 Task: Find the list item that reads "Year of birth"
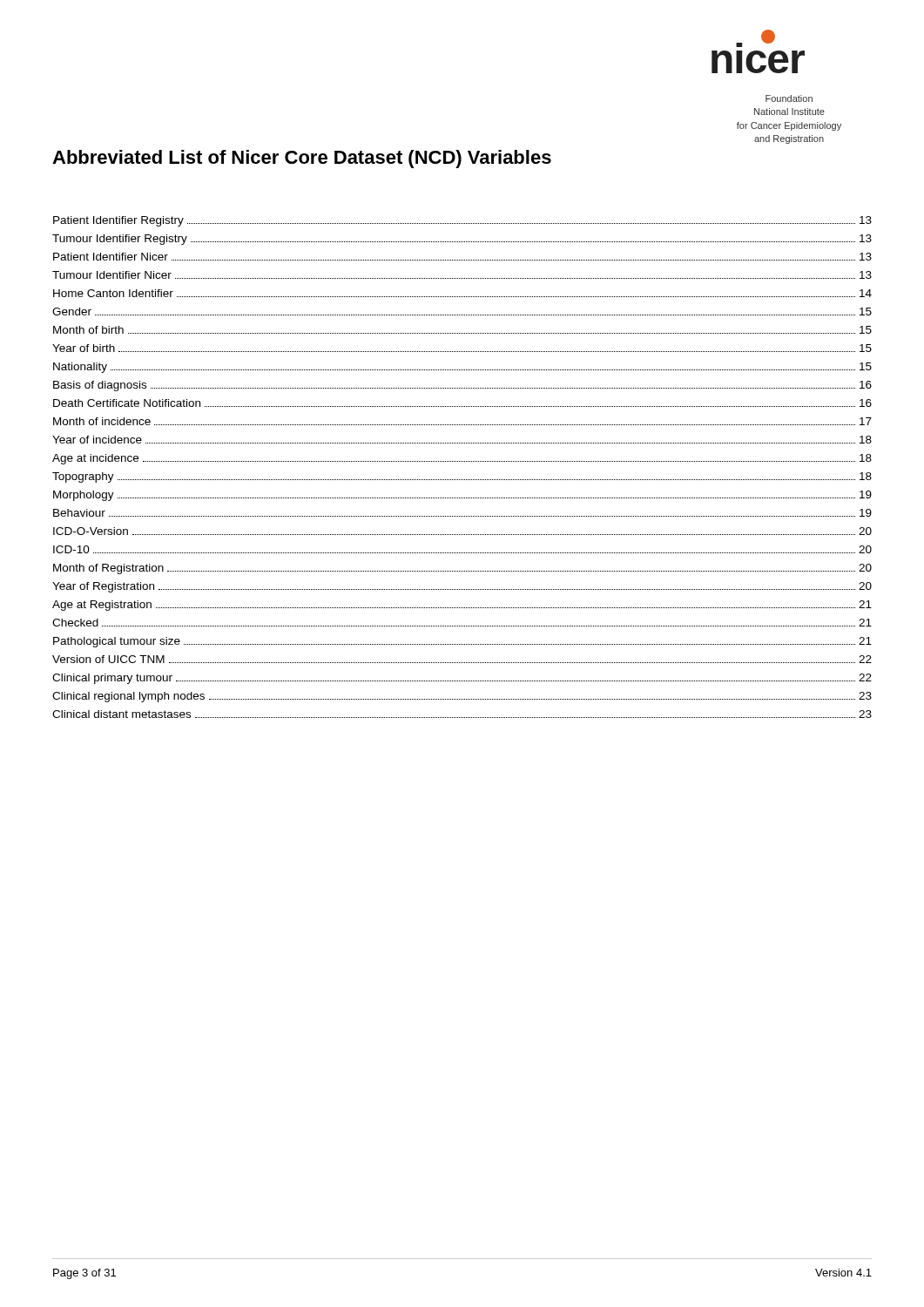[x=462, y=348]
